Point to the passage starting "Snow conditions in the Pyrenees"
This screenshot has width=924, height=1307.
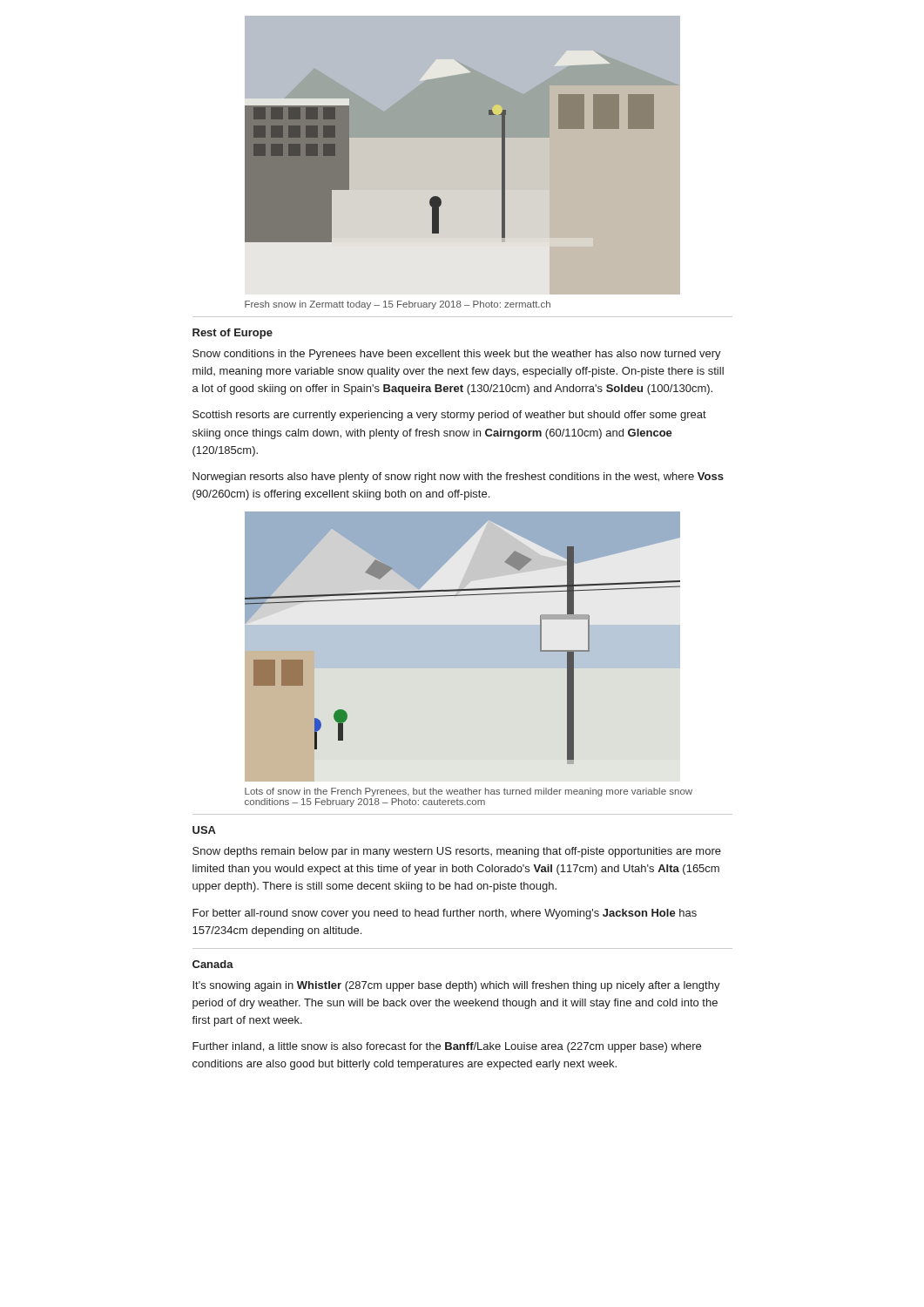[458, 371]
